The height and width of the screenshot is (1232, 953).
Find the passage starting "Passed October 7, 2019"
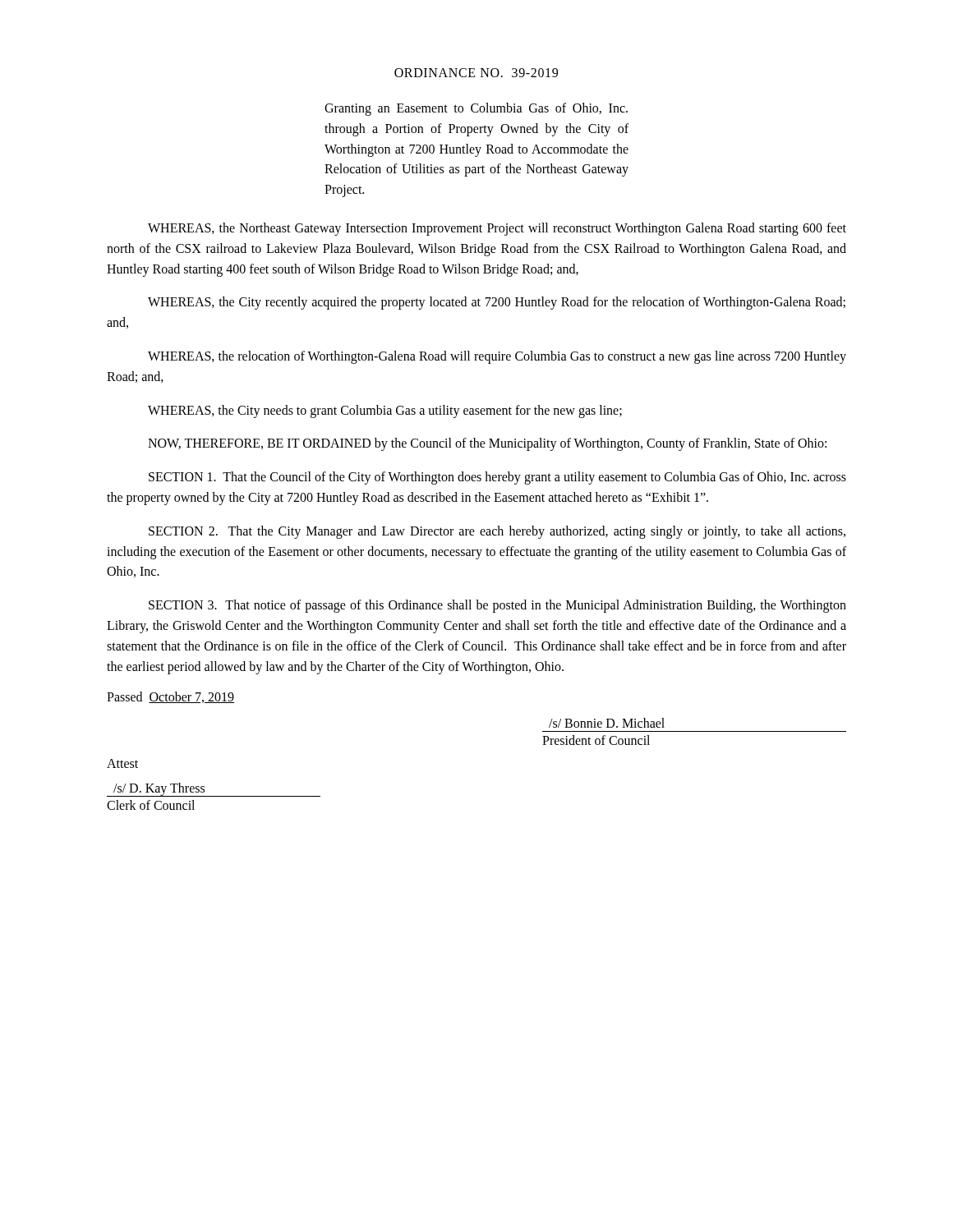pos(171,697)
